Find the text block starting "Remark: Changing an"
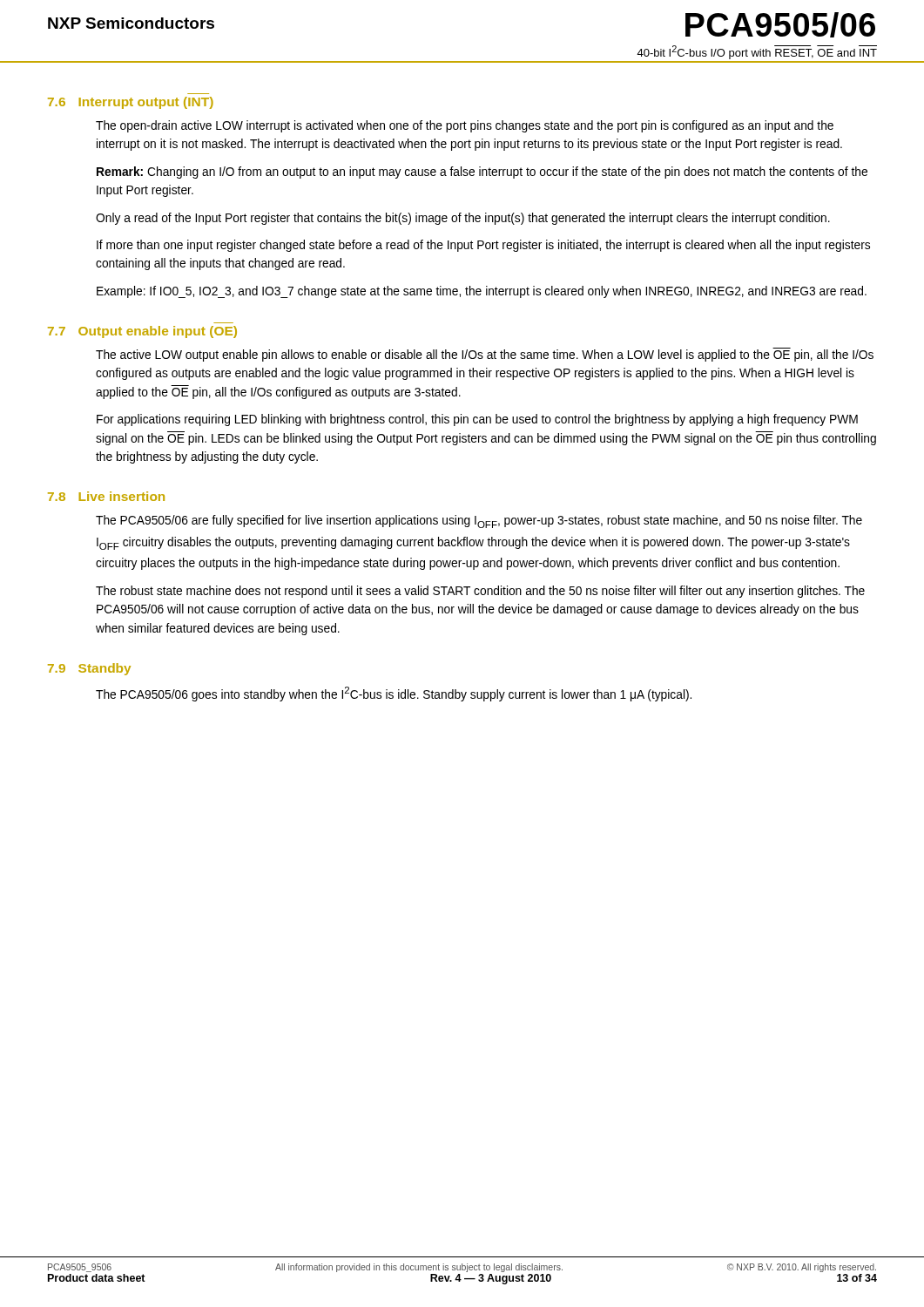 482,181
